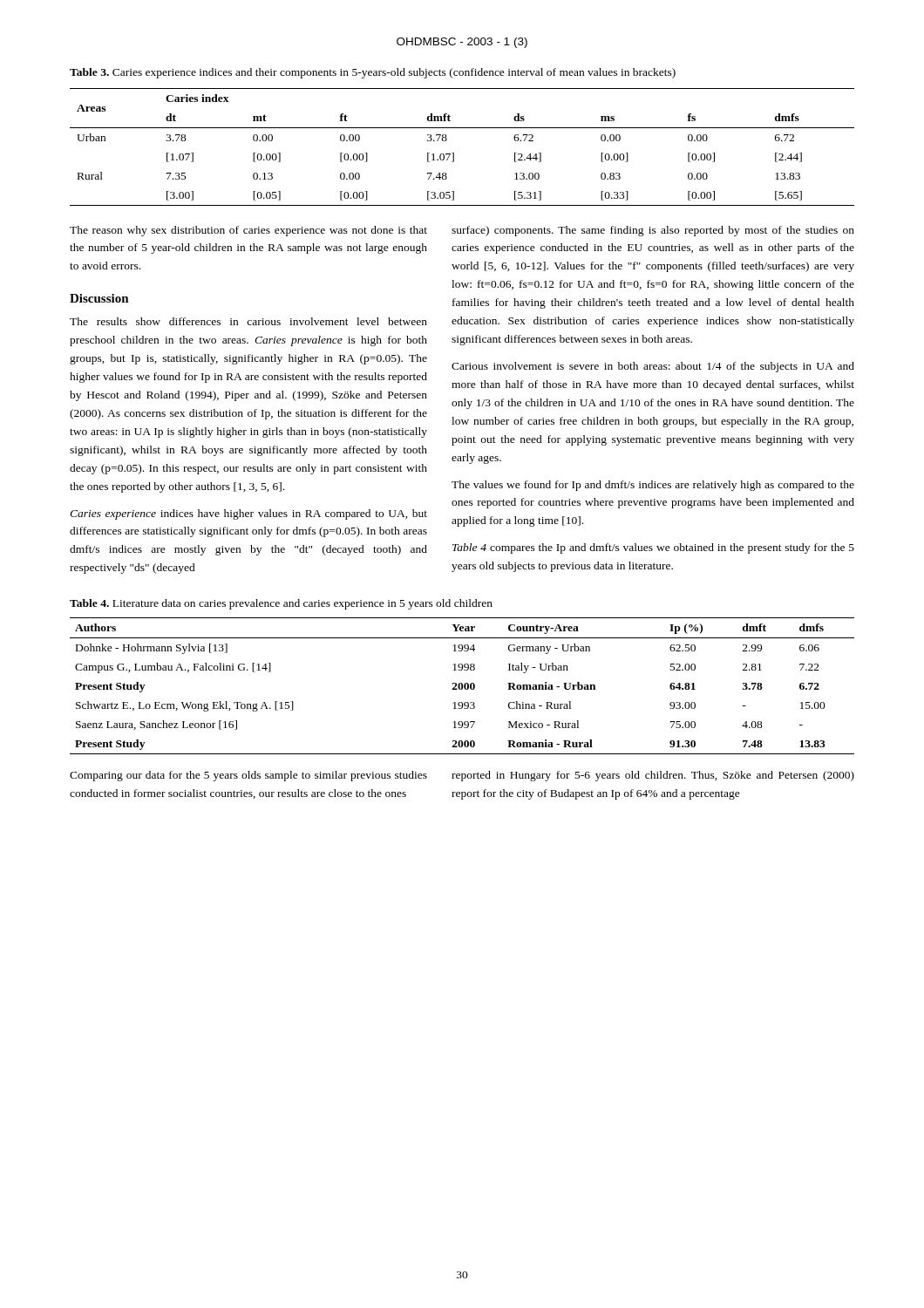
Task: Locate the block of text that opens with "The reason why sex distribution of caries experience"
Action: pyautogui.click(x=248, y=248)
